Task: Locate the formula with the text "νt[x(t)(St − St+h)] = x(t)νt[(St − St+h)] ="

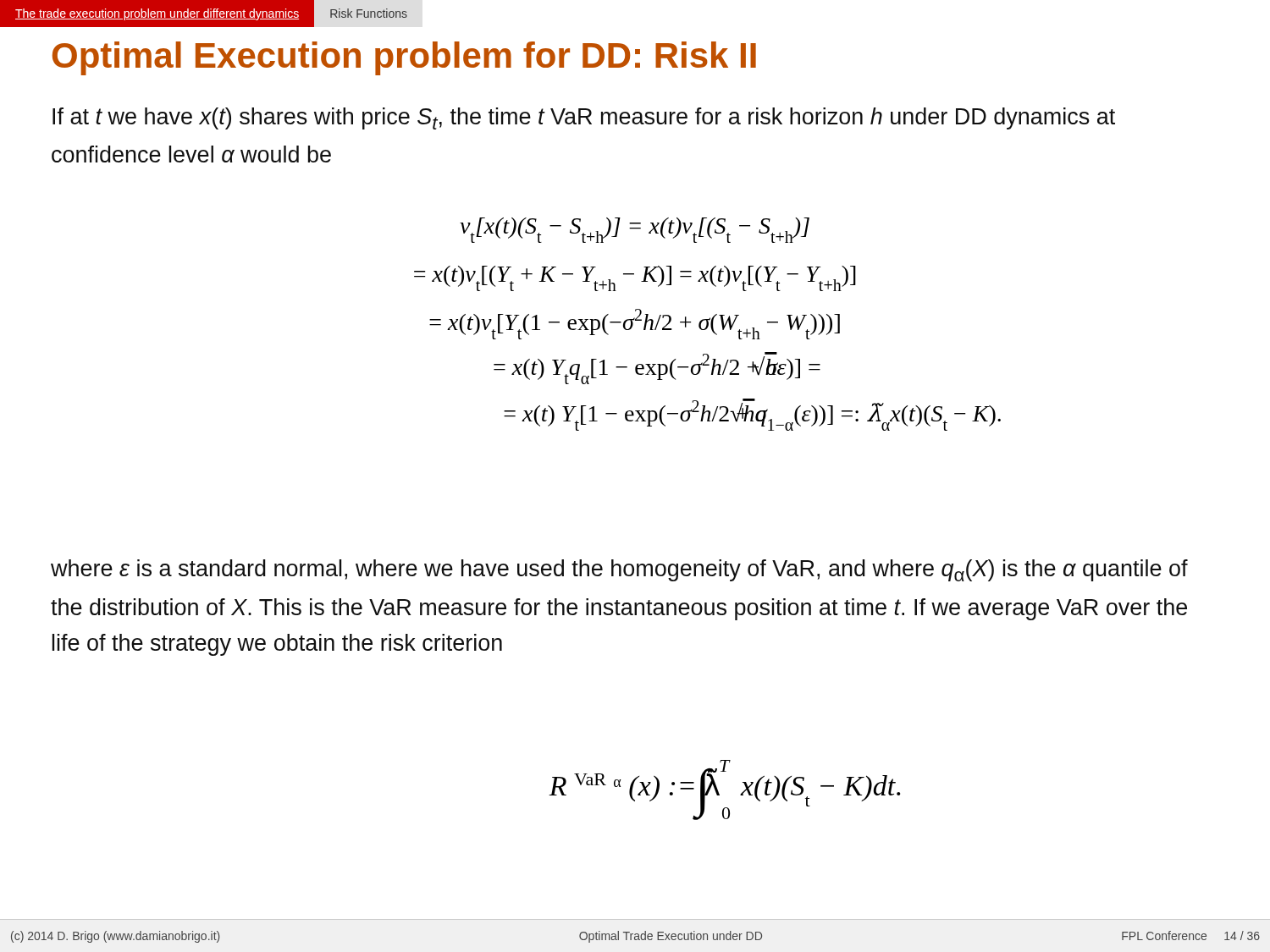Action: coord(635,369)
